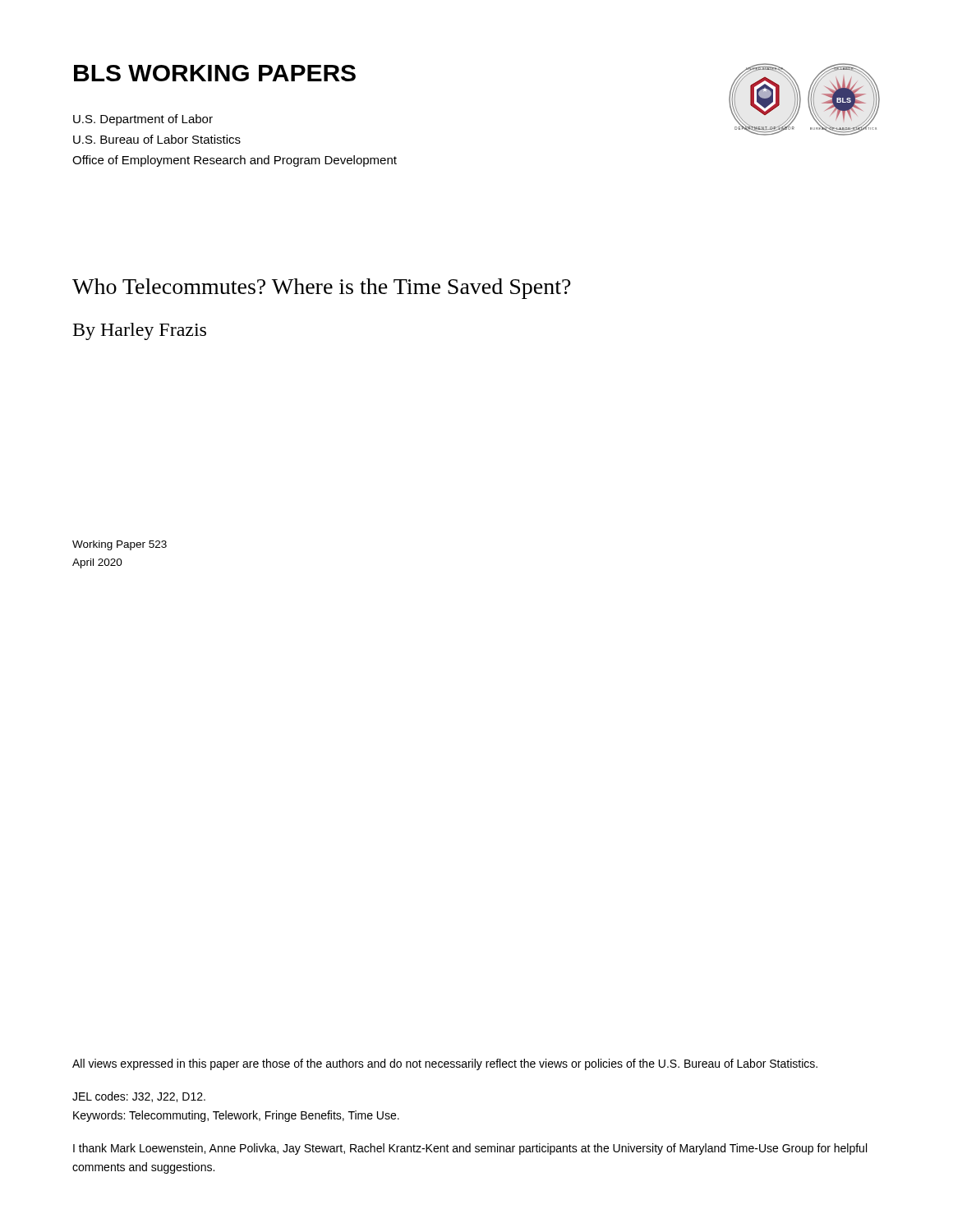Select the text block containing "U.S. Department of Labor U.S."
The width and height of the screenshot is (953, 1232).
(235, 139)
